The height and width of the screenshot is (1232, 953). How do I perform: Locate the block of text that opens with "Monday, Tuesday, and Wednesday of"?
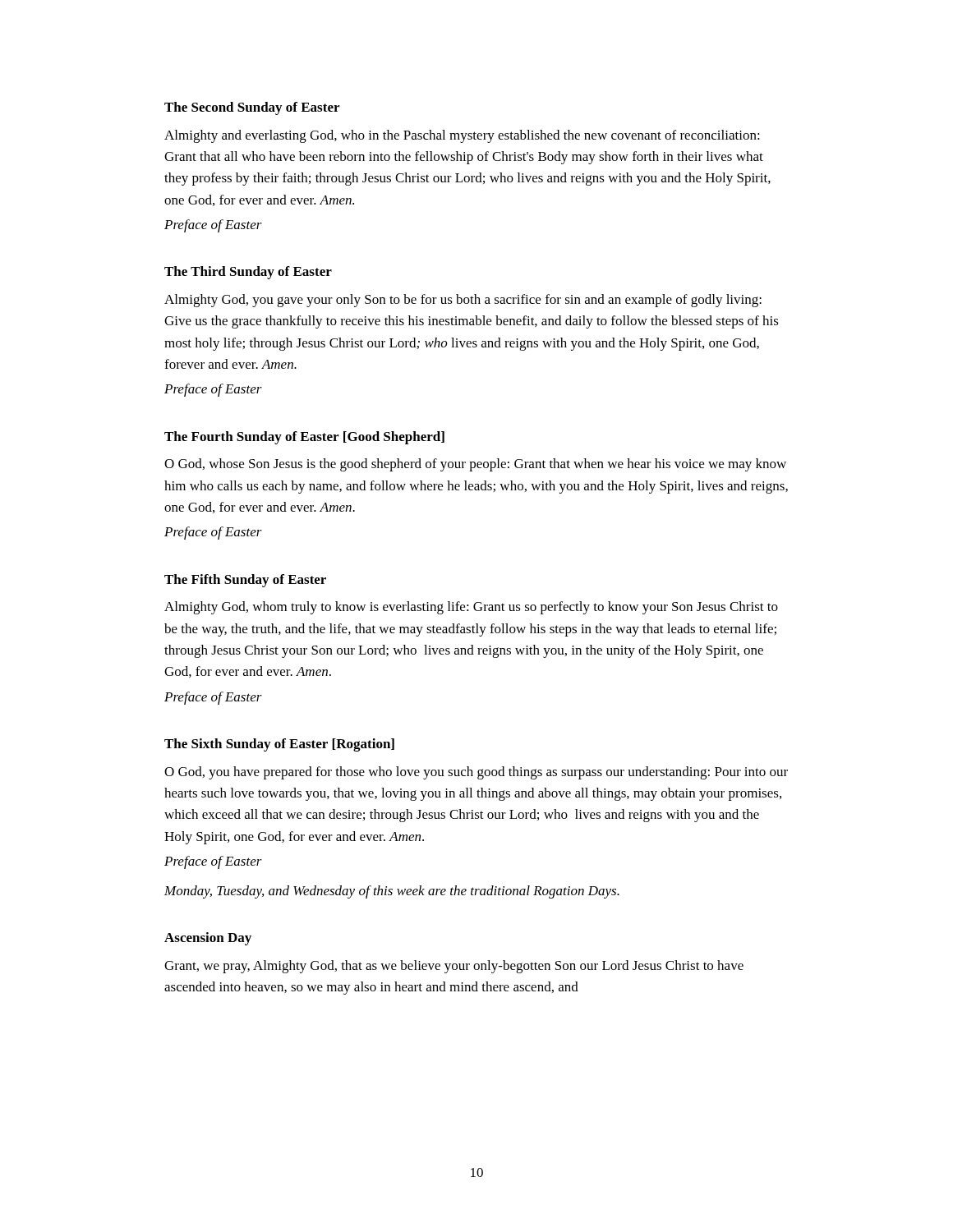[392, 890]
